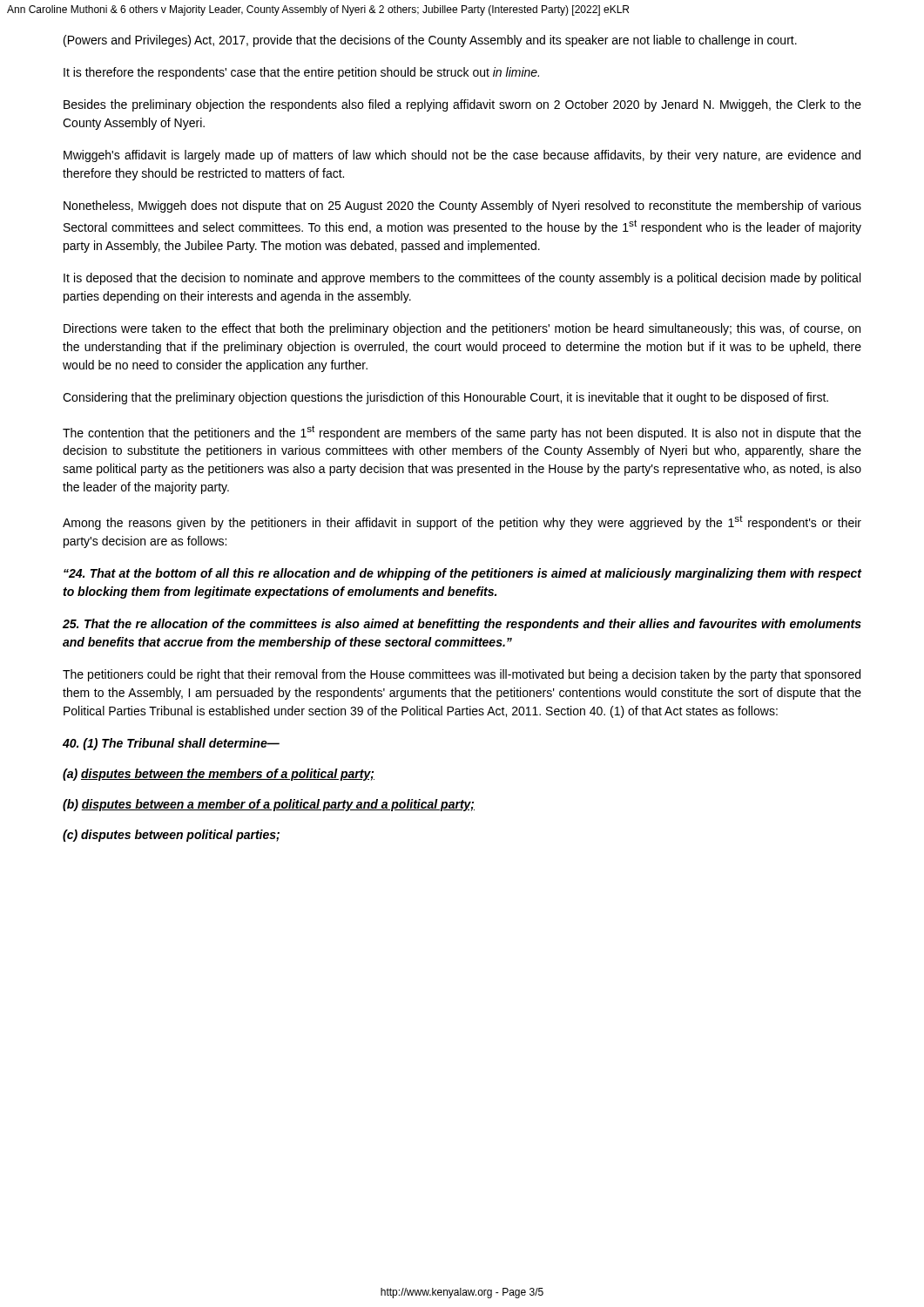Click the passage that begins "It is therefore the respondents' case"
The image size is (924, 1307).
[x=302, y=72]
